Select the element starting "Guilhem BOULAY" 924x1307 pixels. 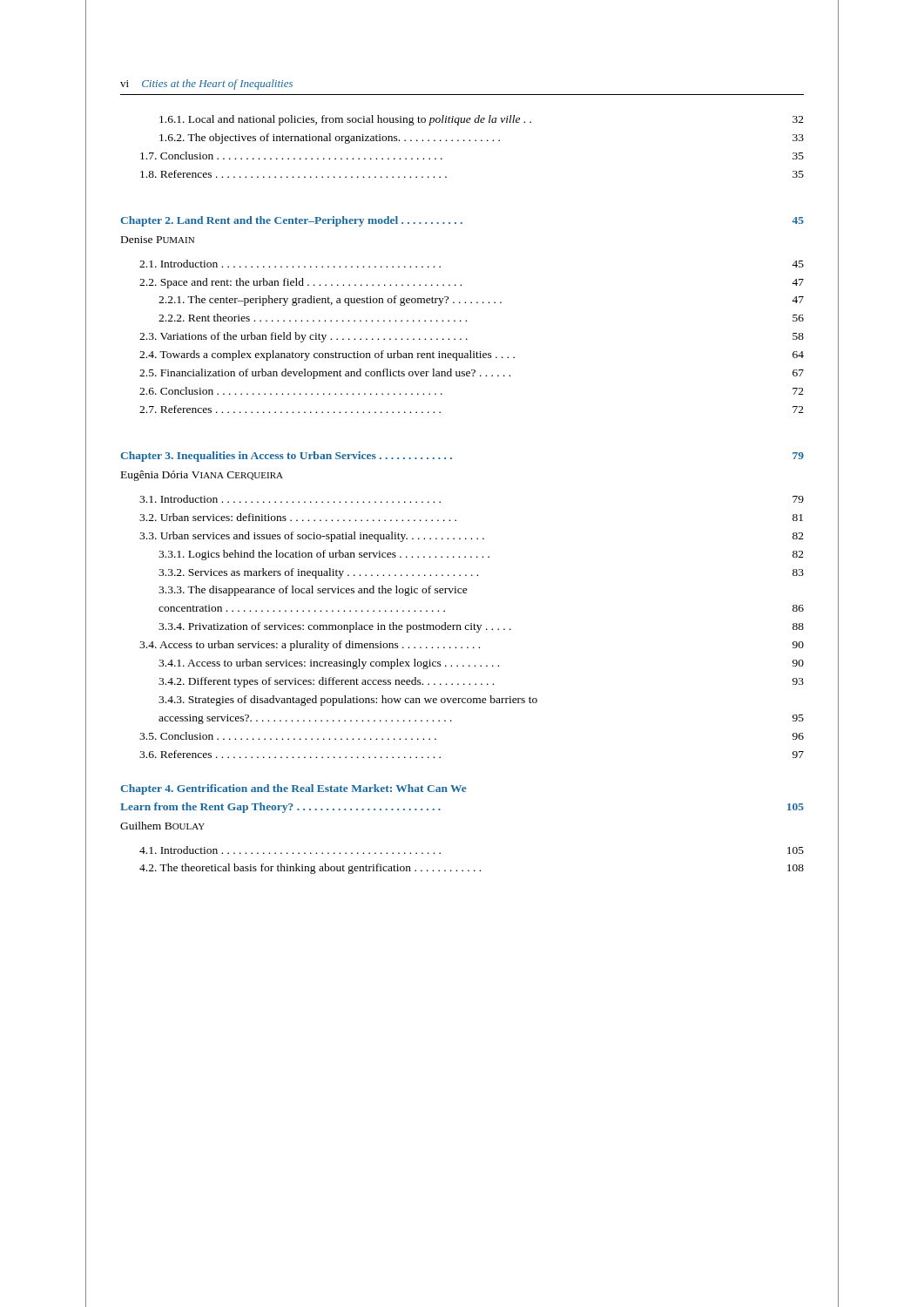tap(162, 825)
